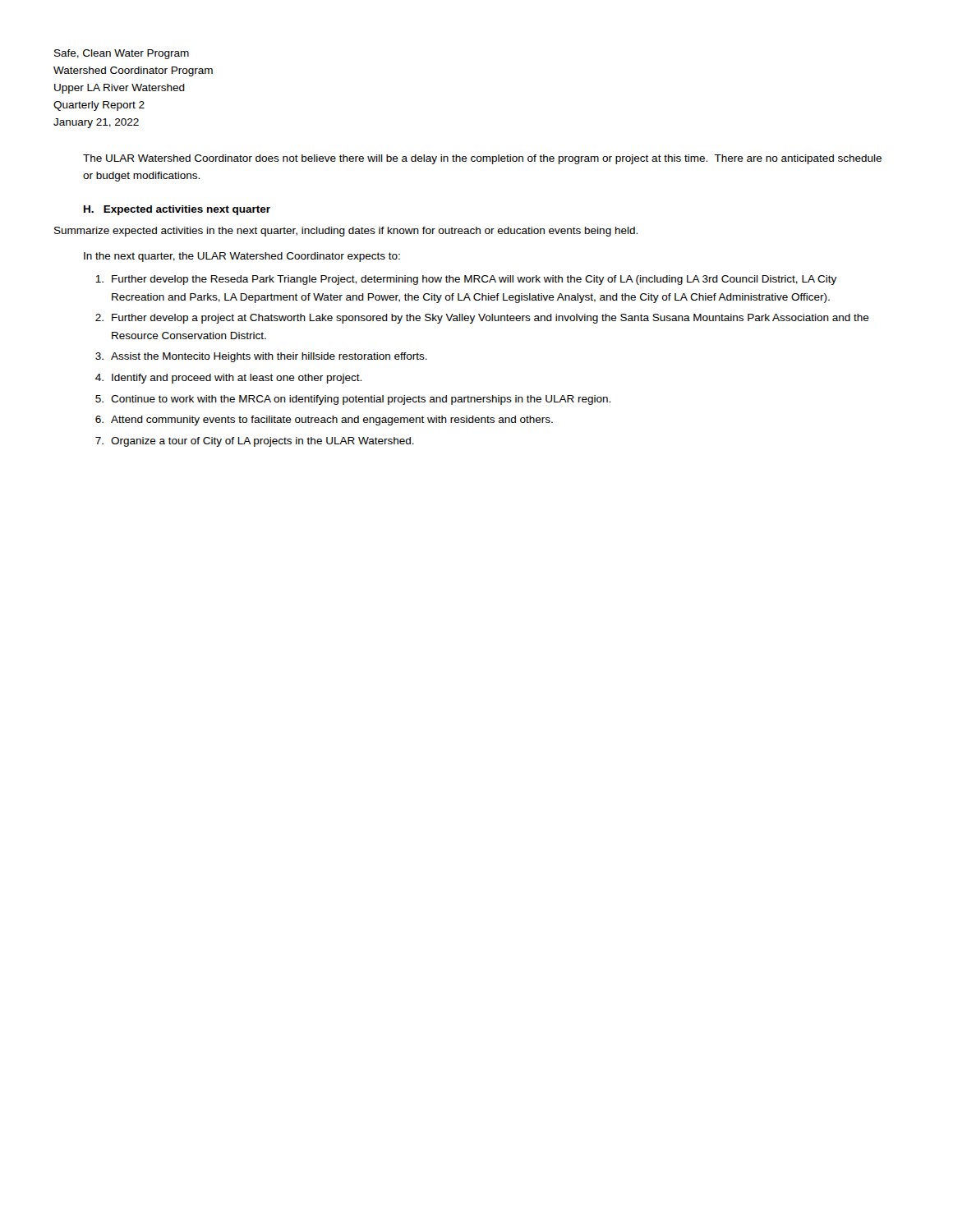This screenshot has width=953, height=1232.
Task: Select the section header
Action: 177,209
